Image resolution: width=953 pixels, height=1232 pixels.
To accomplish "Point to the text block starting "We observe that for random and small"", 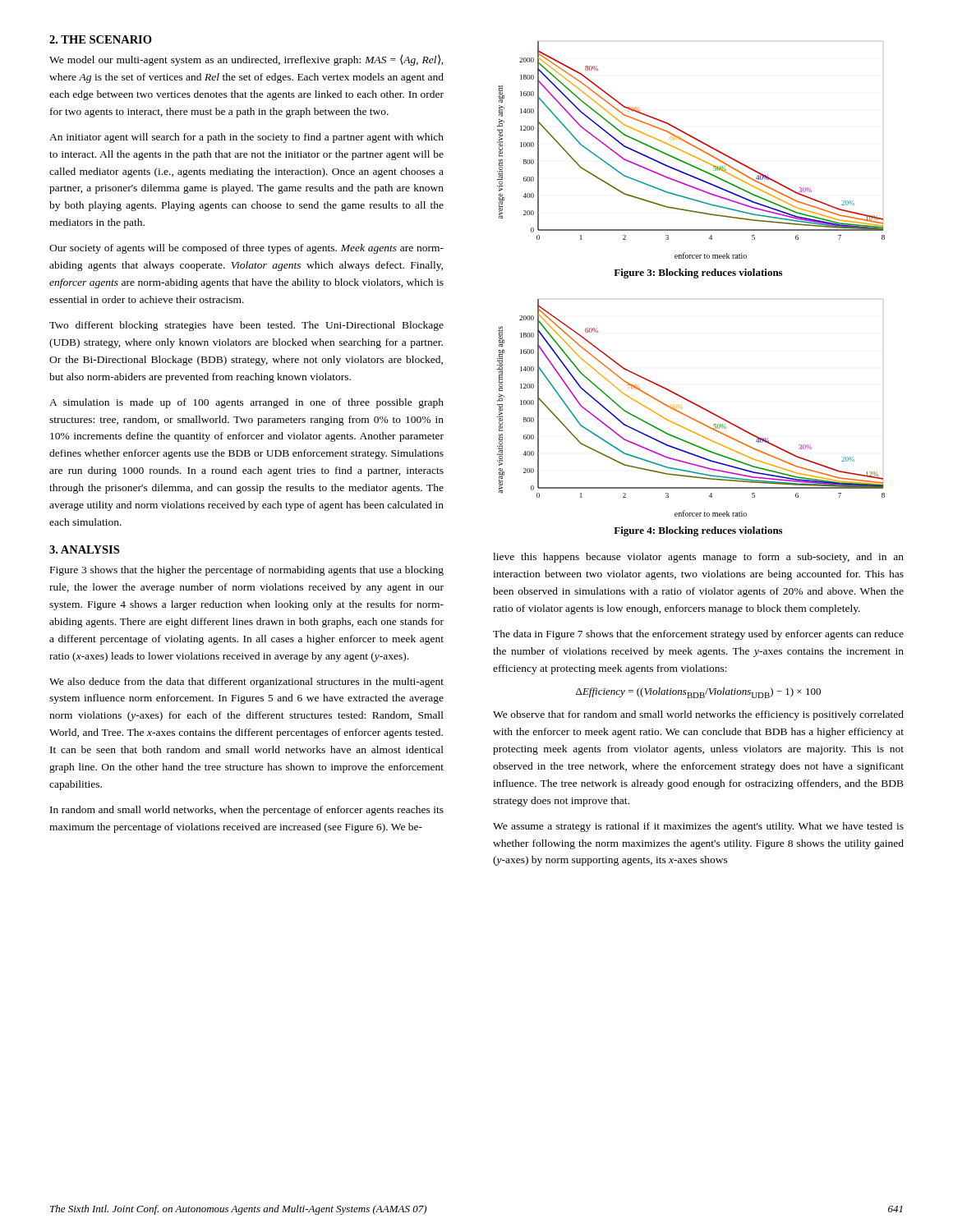I will click(x=698, y=757).
